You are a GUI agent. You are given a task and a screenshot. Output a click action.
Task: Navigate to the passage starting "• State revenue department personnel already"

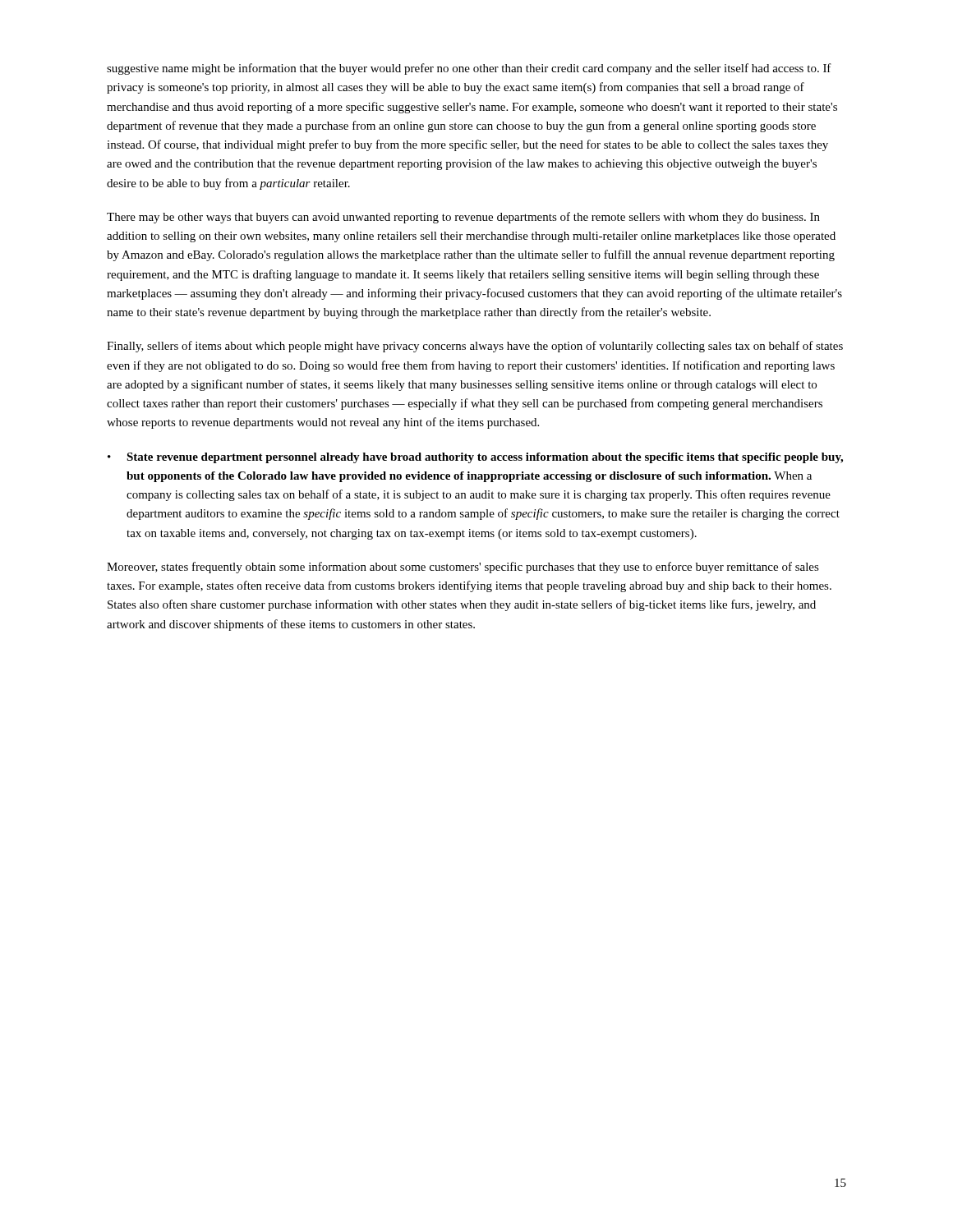[476, 495]
